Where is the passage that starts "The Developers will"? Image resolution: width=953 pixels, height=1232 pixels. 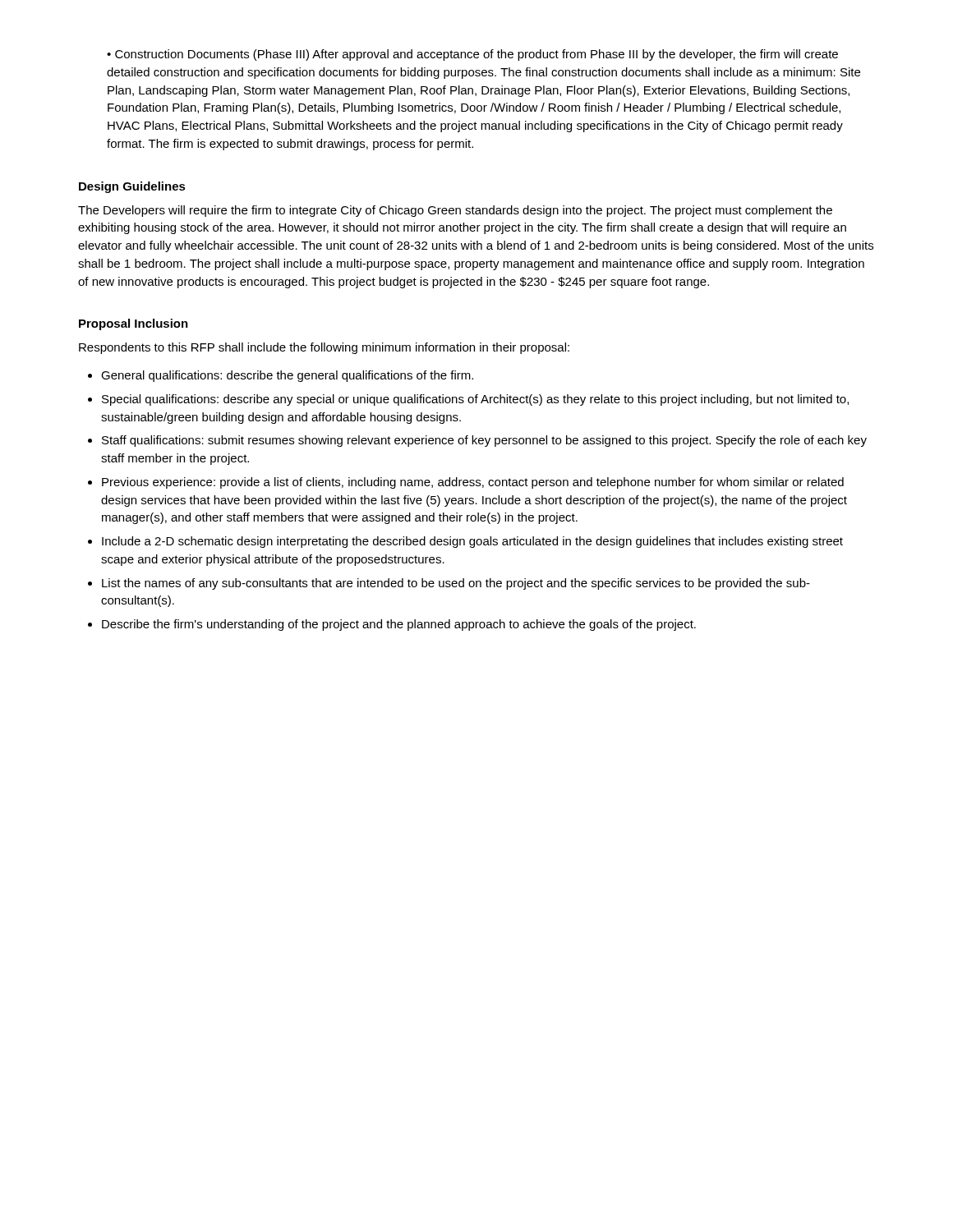(x=476, y=245)
